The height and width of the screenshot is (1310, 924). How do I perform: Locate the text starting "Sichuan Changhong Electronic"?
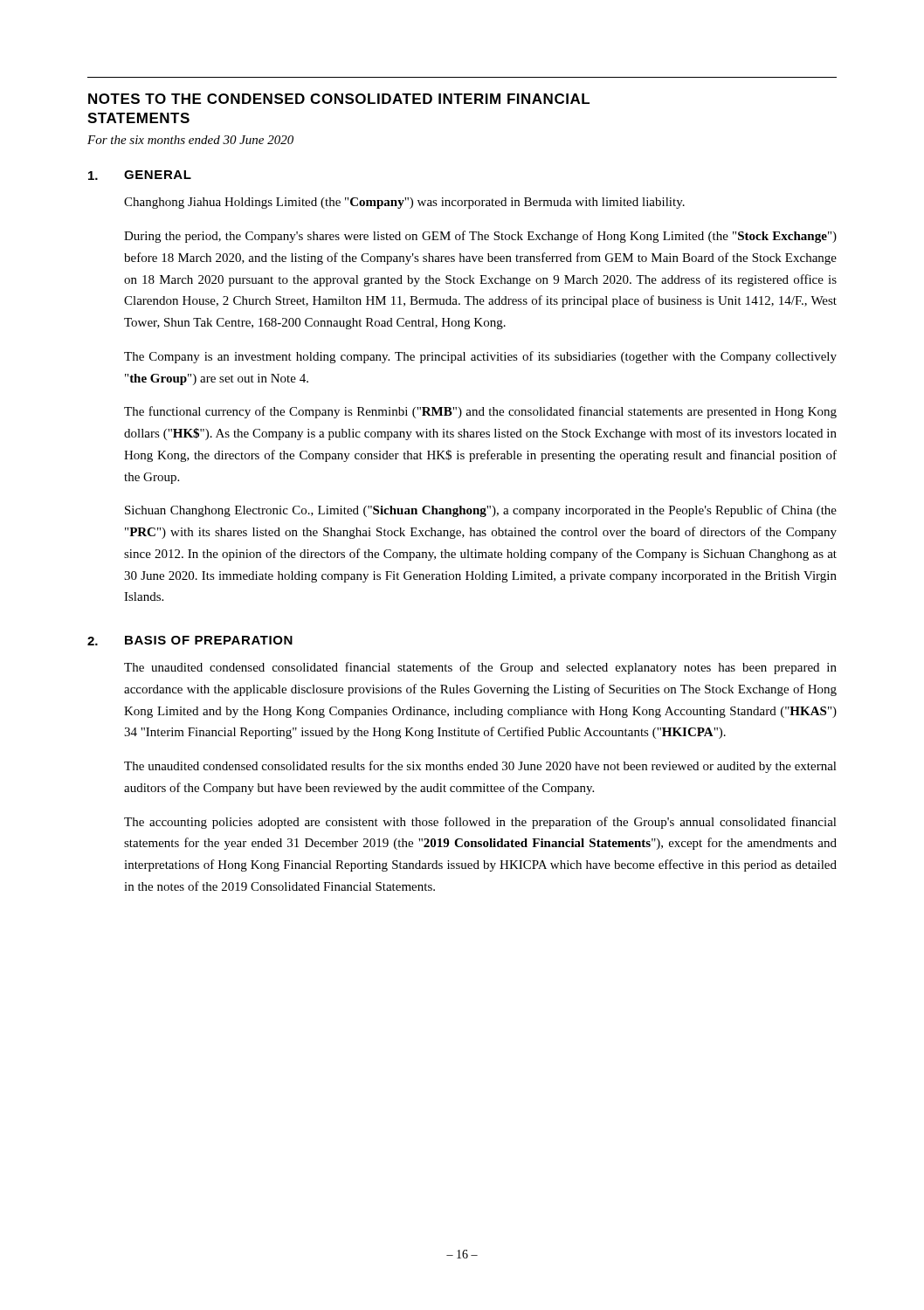[x=480, y=554]
